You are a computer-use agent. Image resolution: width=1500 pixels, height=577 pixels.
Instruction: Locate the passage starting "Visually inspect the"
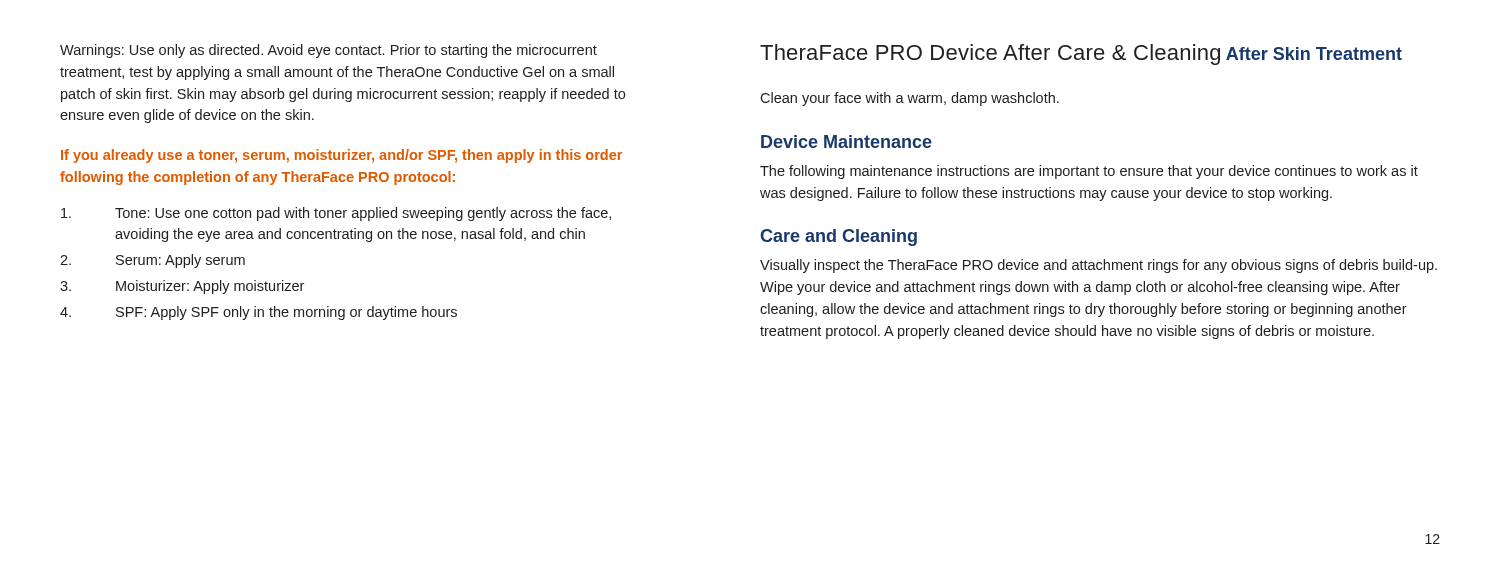[1099, 298]
